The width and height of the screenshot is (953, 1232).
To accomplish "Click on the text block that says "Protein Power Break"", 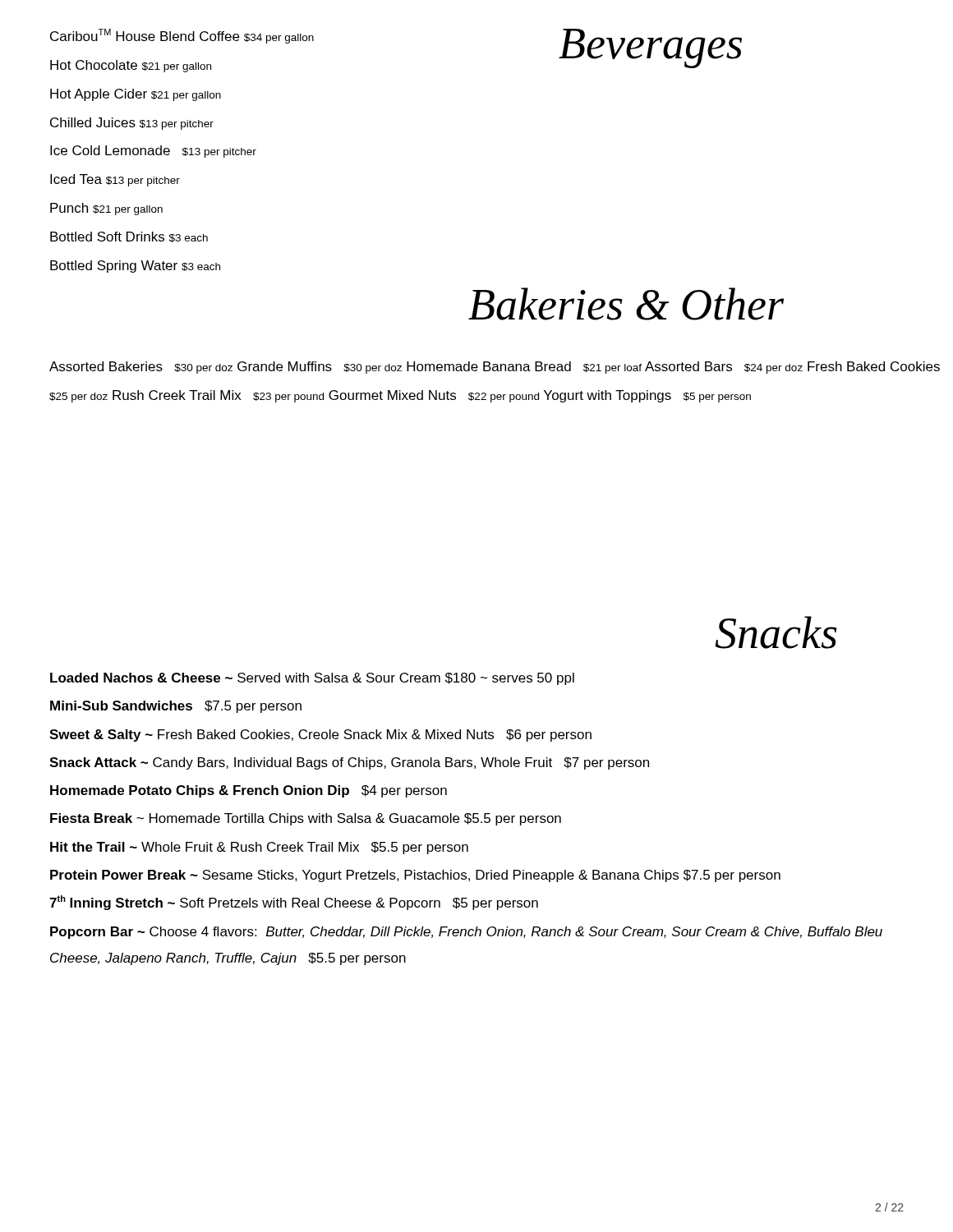I will 415,875.
